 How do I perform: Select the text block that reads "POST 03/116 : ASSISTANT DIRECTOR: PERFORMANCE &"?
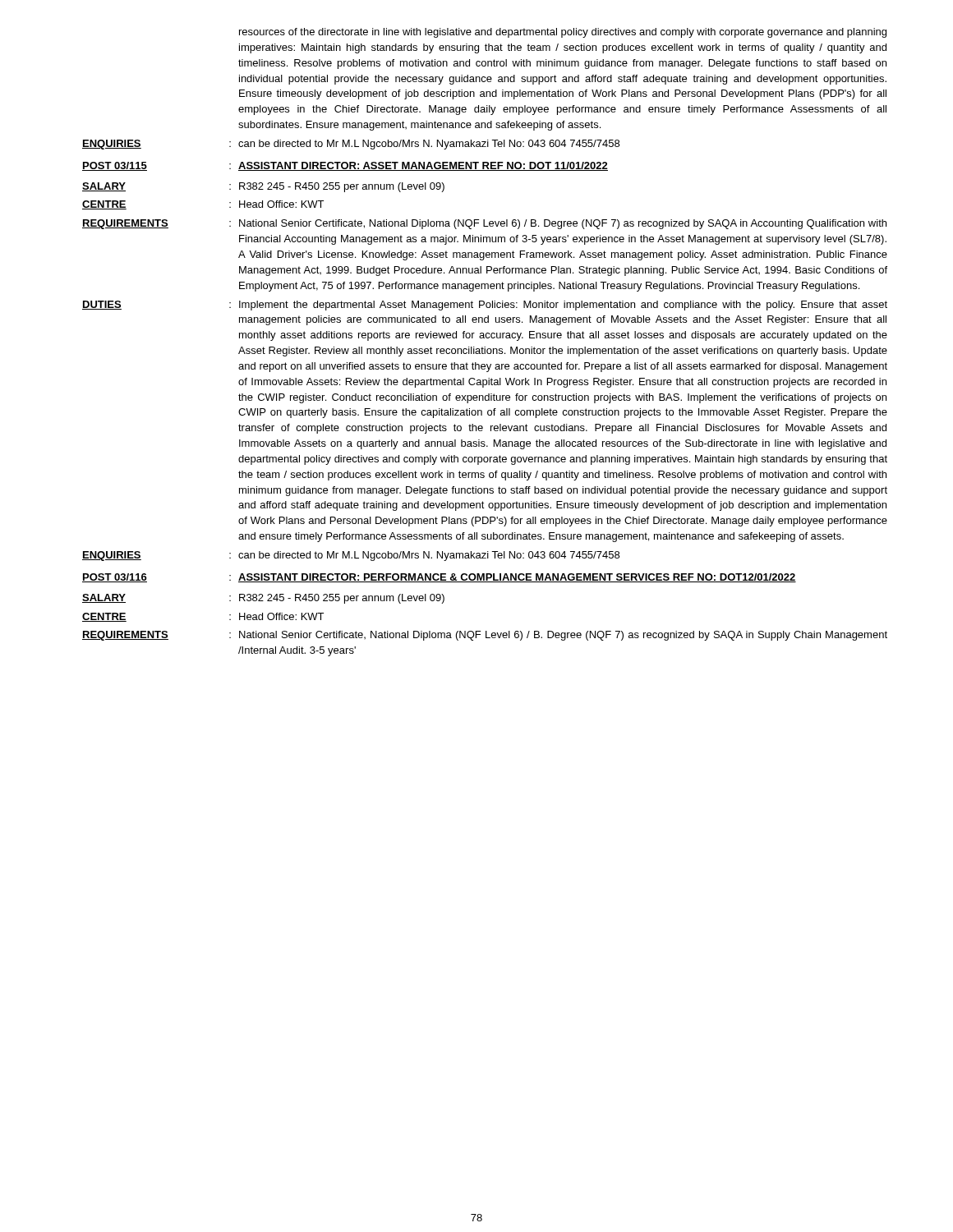pyautogui.click(x=485, y=578)
